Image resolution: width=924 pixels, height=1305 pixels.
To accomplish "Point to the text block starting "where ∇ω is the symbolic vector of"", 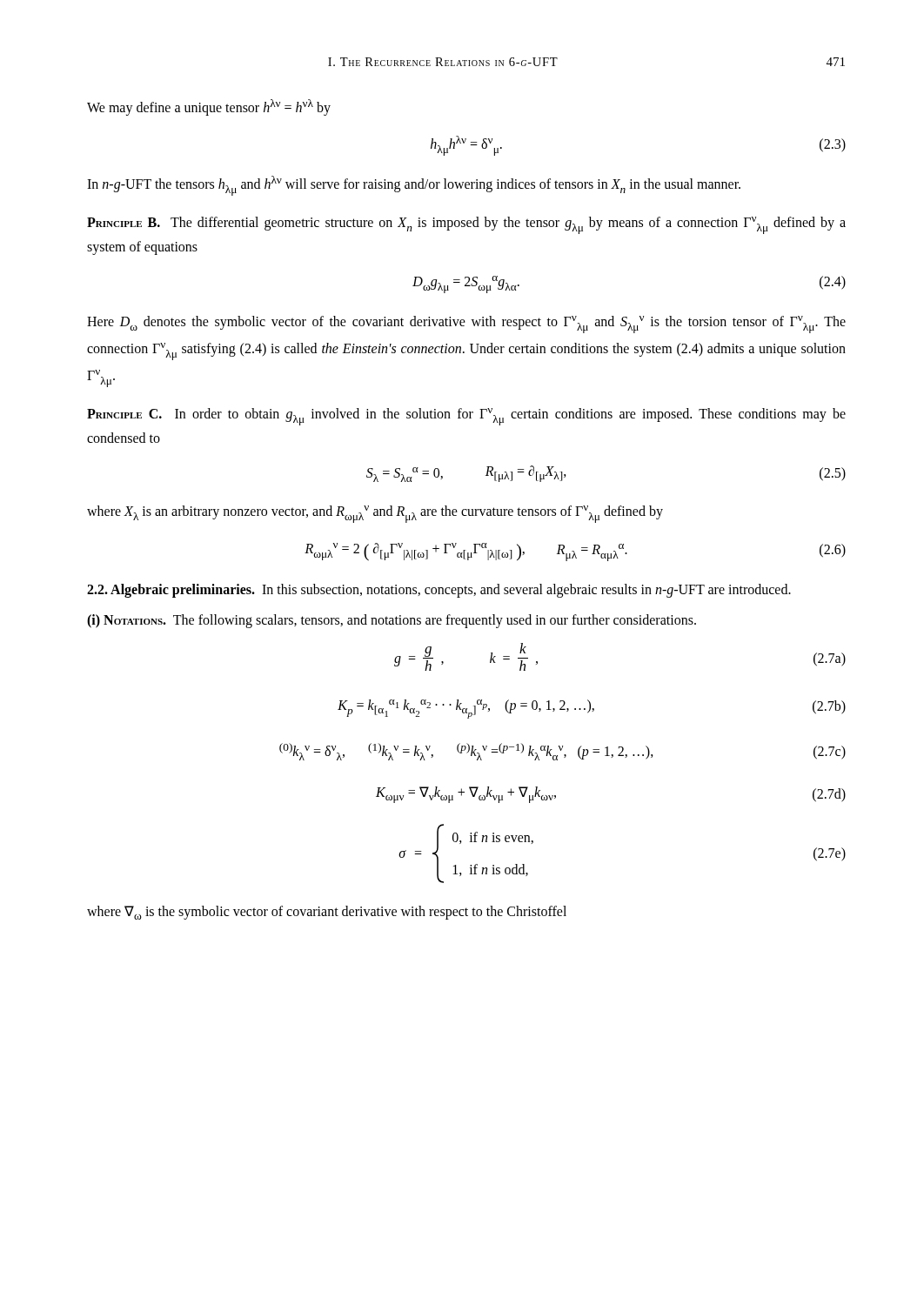I will click(x=327, y=913).
